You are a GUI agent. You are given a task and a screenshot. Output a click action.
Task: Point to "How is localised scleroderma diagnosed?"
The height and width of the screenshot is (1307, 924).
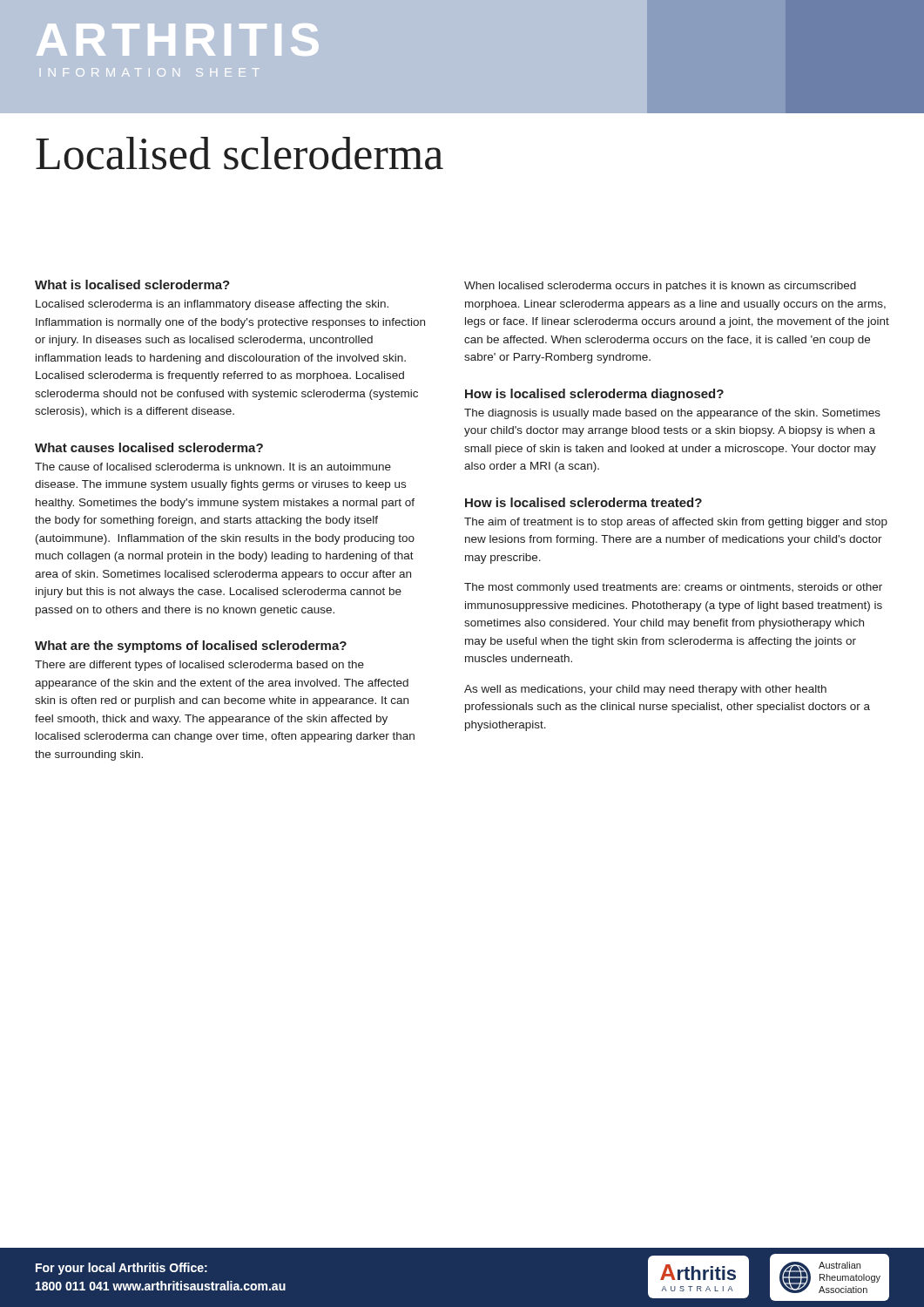(x=594, y=393)
